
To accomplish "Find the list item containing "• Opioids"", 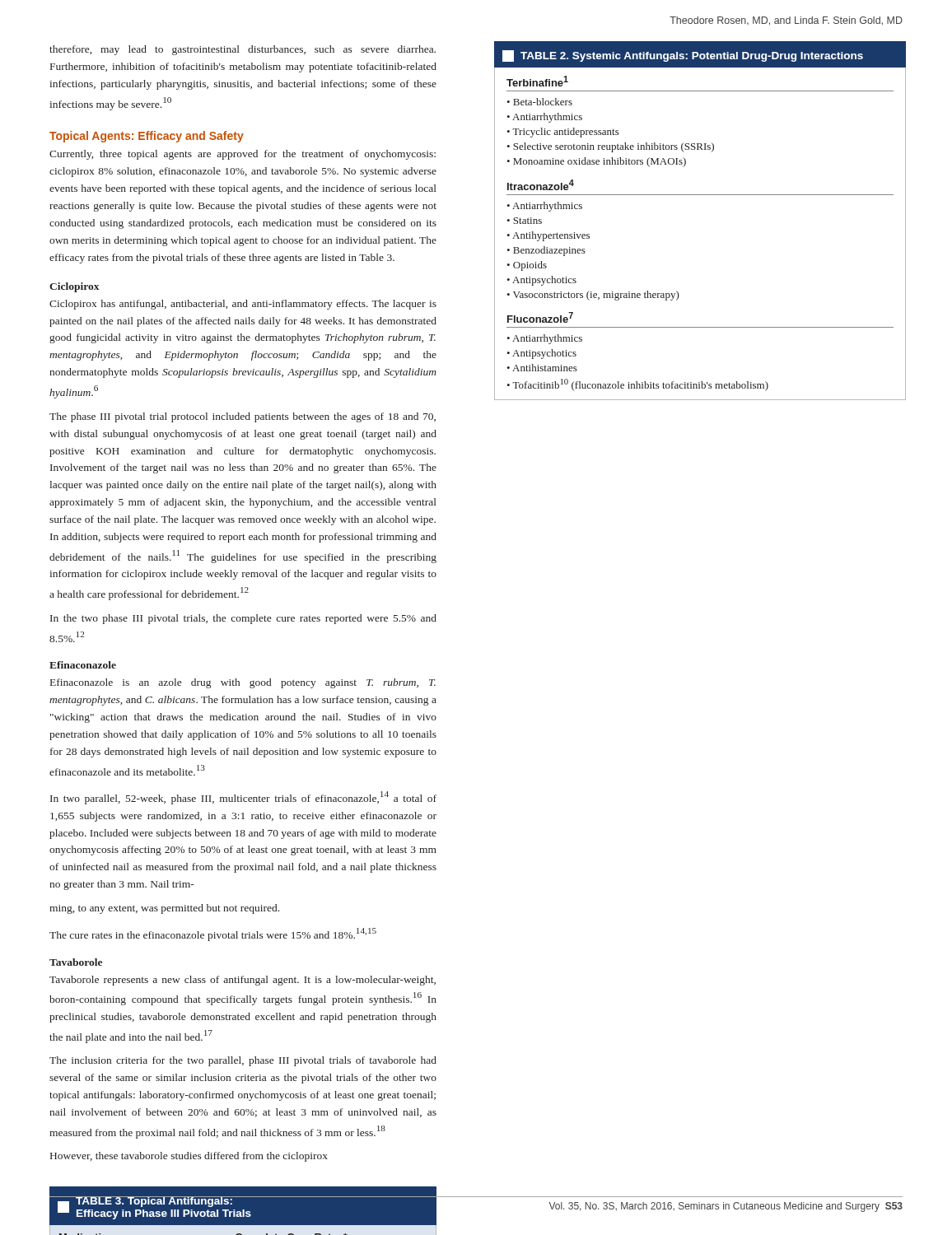I will tap(527, 264).
